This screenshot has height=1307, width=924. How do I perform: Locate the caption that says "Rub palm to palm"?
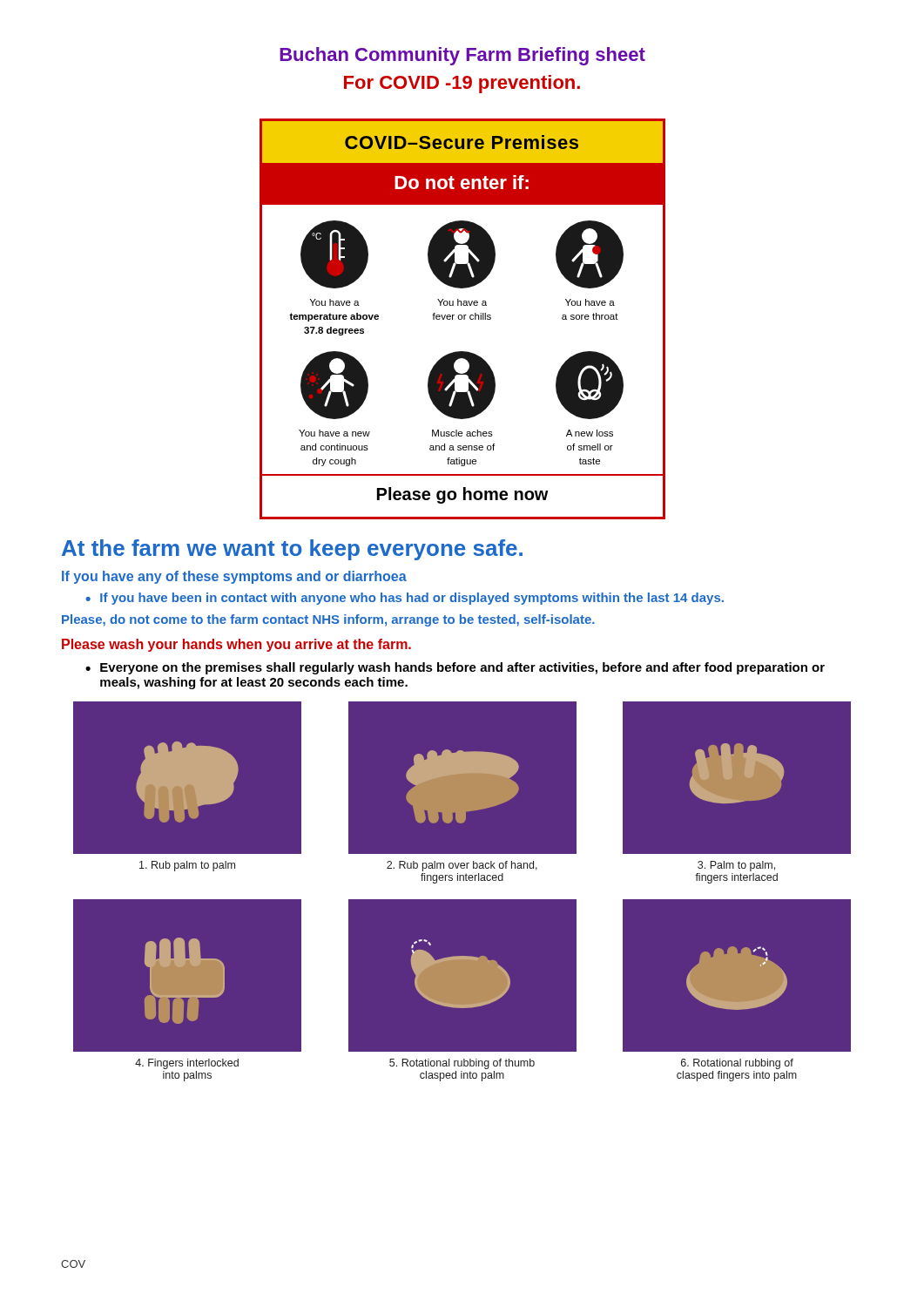pos(187,865)
